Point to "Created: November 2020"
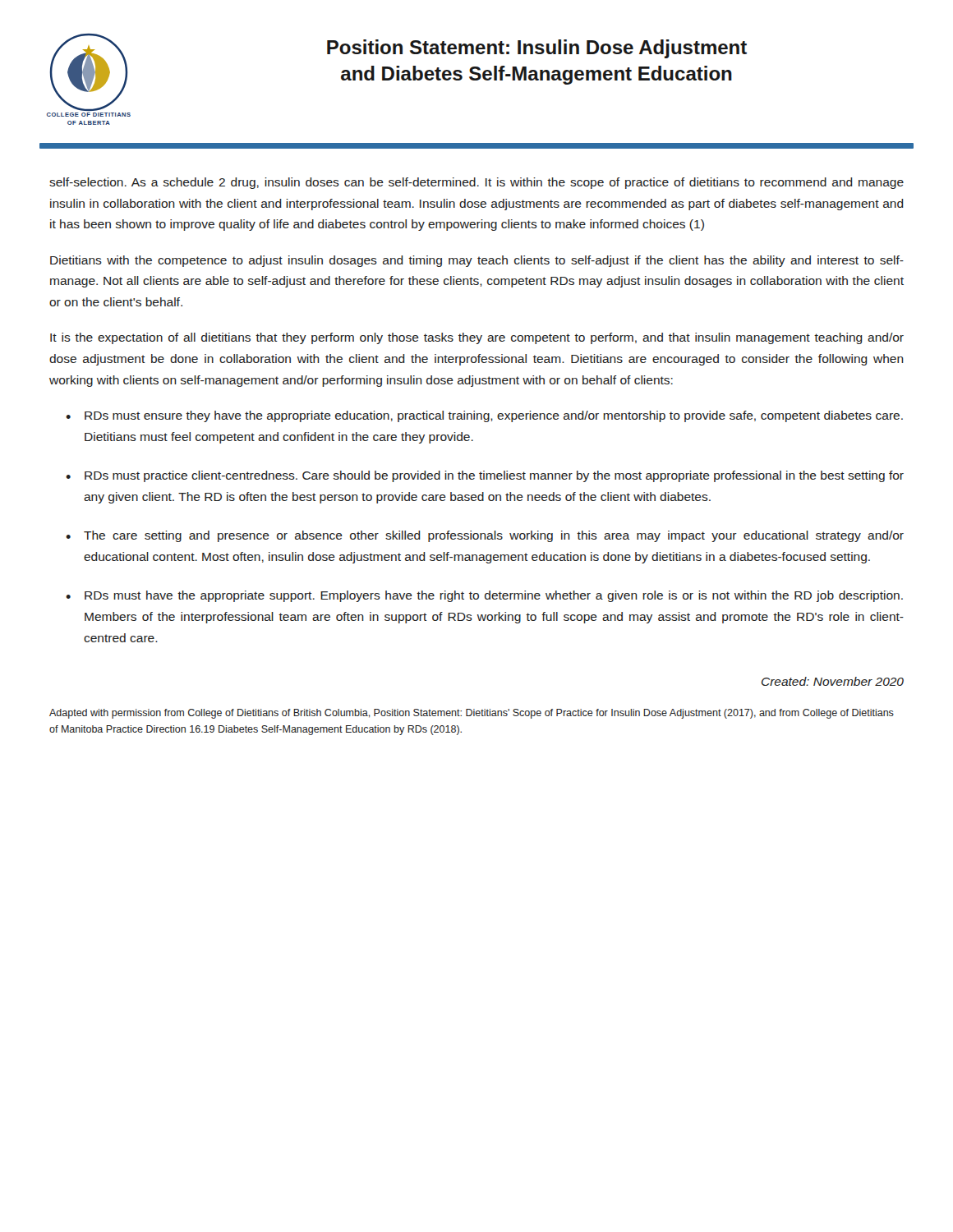 click(832, 681)
